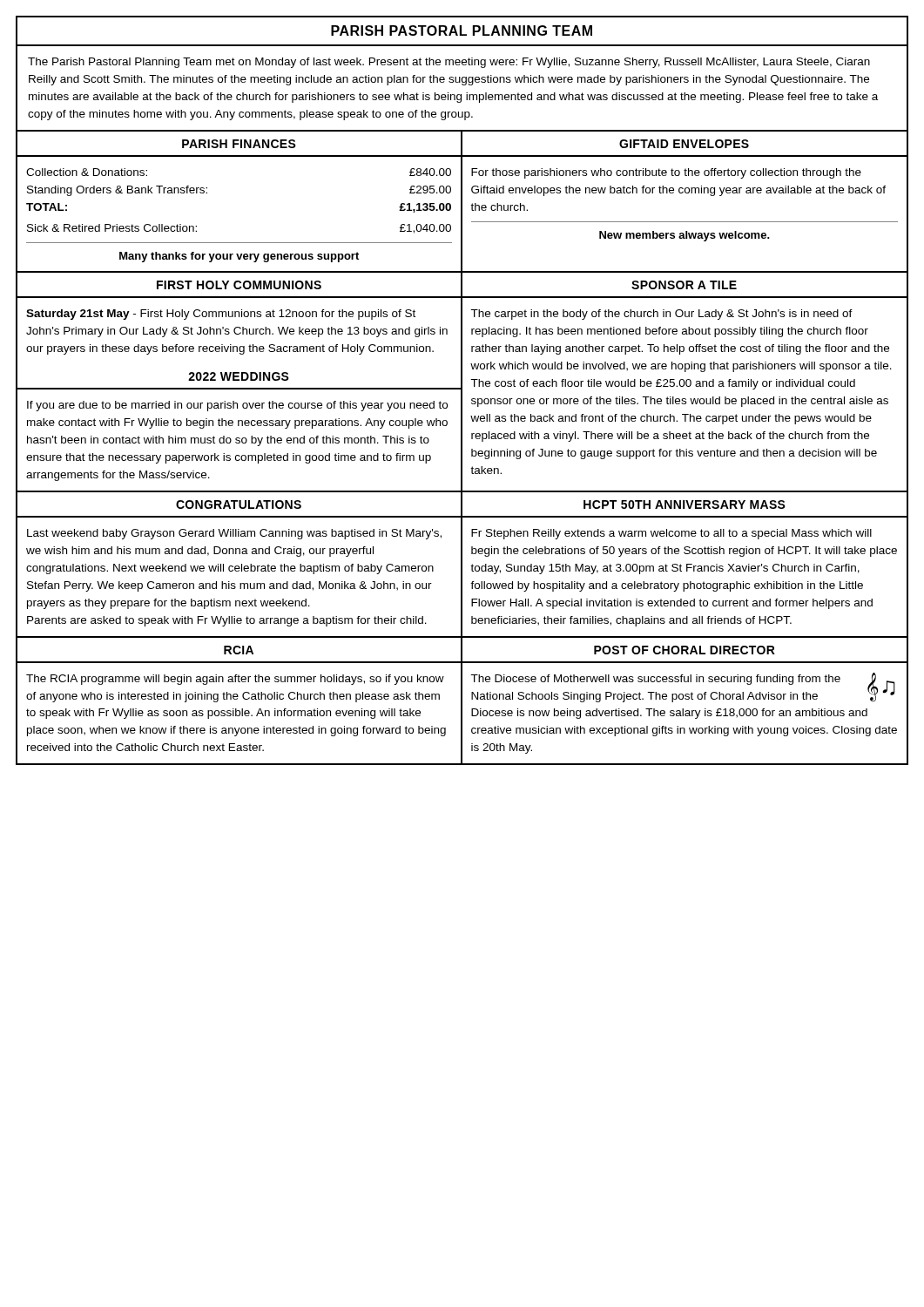This screenshot has height=1307, width=924.
Task: Locate the text block starting "The carpet in the"
Action: click(x=681, y=392)
